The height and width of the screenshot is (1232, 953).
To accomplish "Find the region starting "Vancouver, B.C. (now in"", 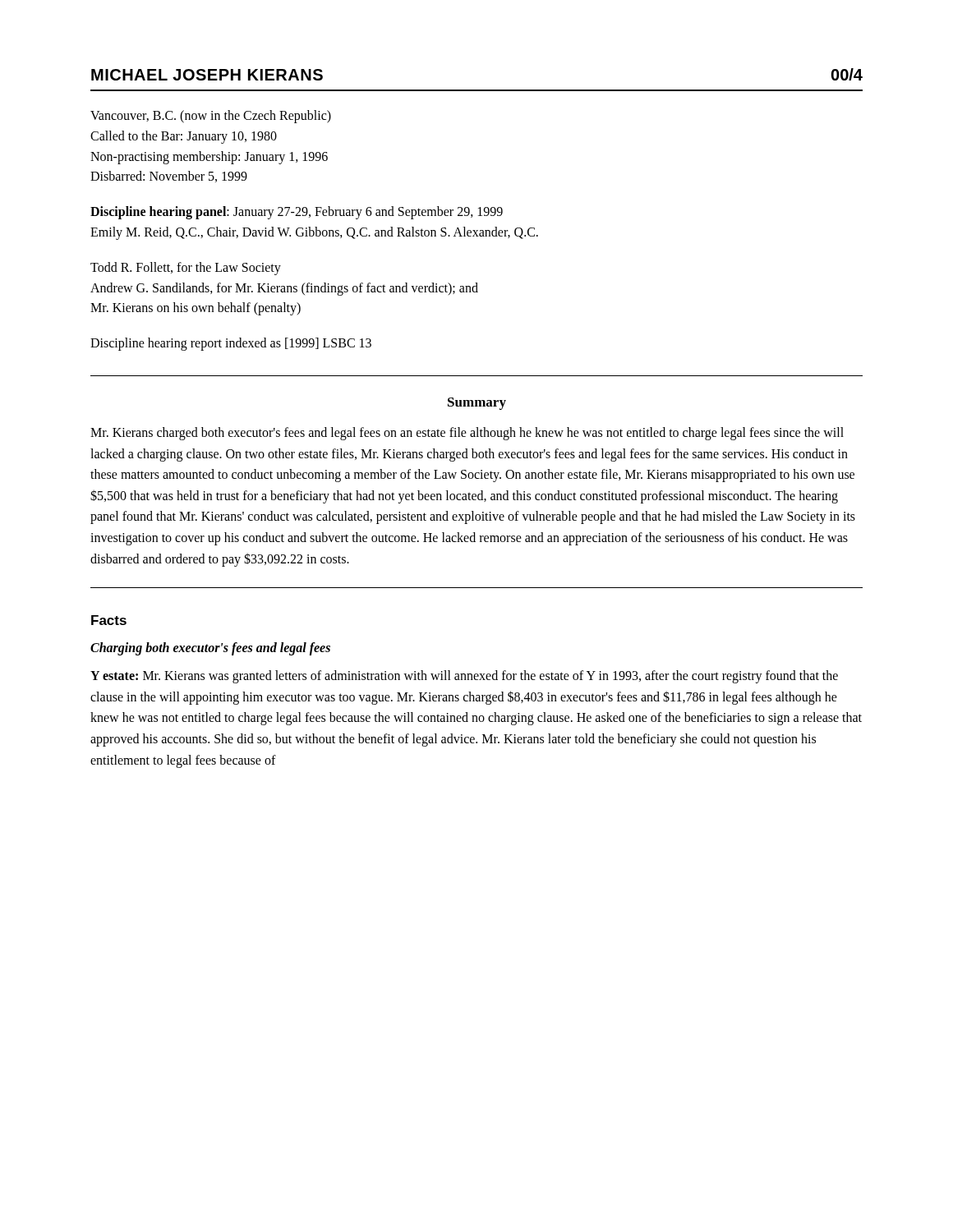I will (211, 146).
